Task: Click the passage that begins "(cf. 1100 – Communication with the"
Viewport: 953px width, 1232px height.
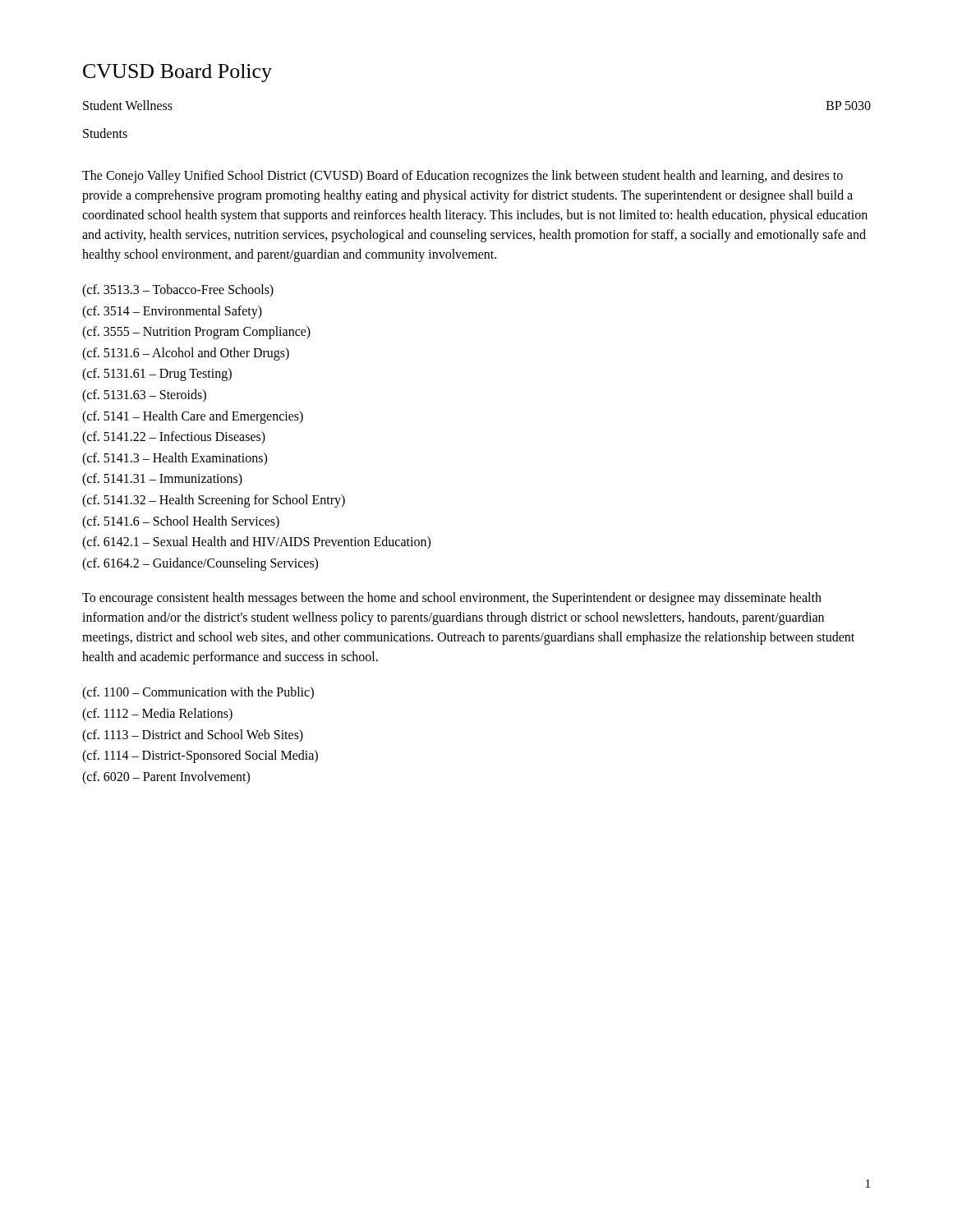Action: pyautogui.click(x=198, y=693)
